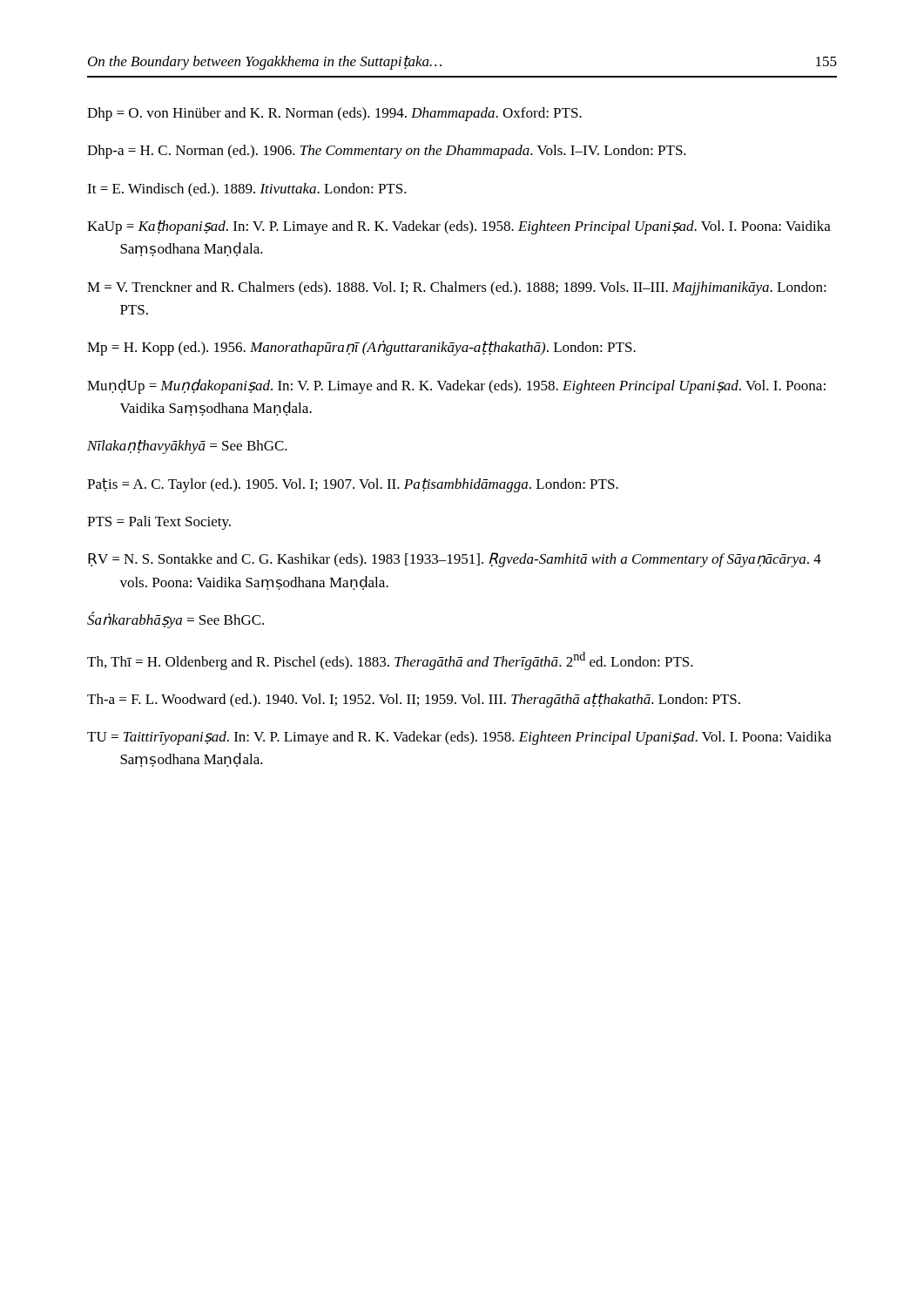The height and width of the screenshot is (1307, 924).
Task: Locate the list item containing "PTS = Pali Text Society."
Action: (x=159, y=523)
